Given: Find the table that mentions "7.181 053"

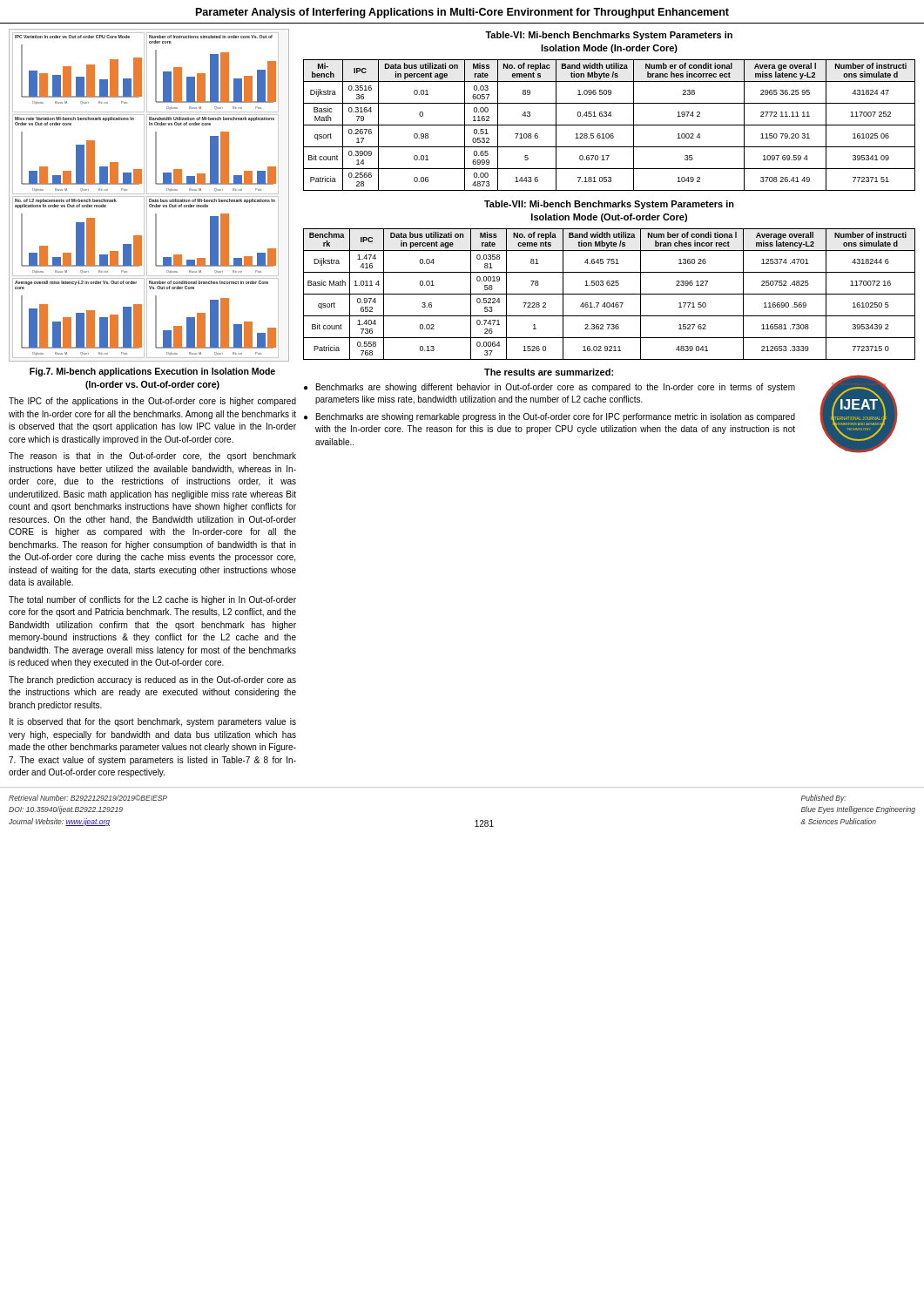Looking at the screenshot, I should point(609,125).
